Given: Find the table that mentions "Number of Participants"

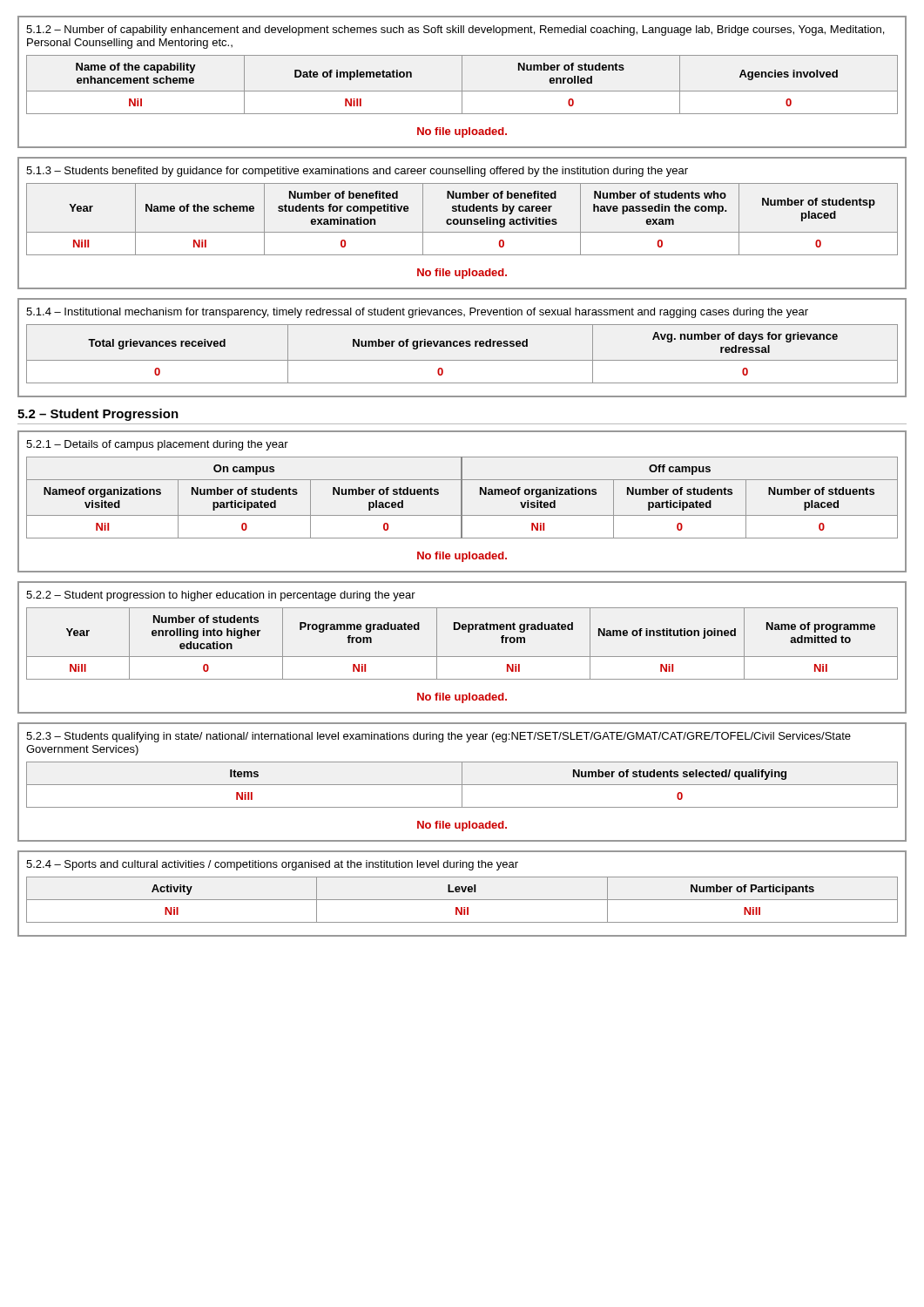Looking at the screenshot, I should coord(462,900).
